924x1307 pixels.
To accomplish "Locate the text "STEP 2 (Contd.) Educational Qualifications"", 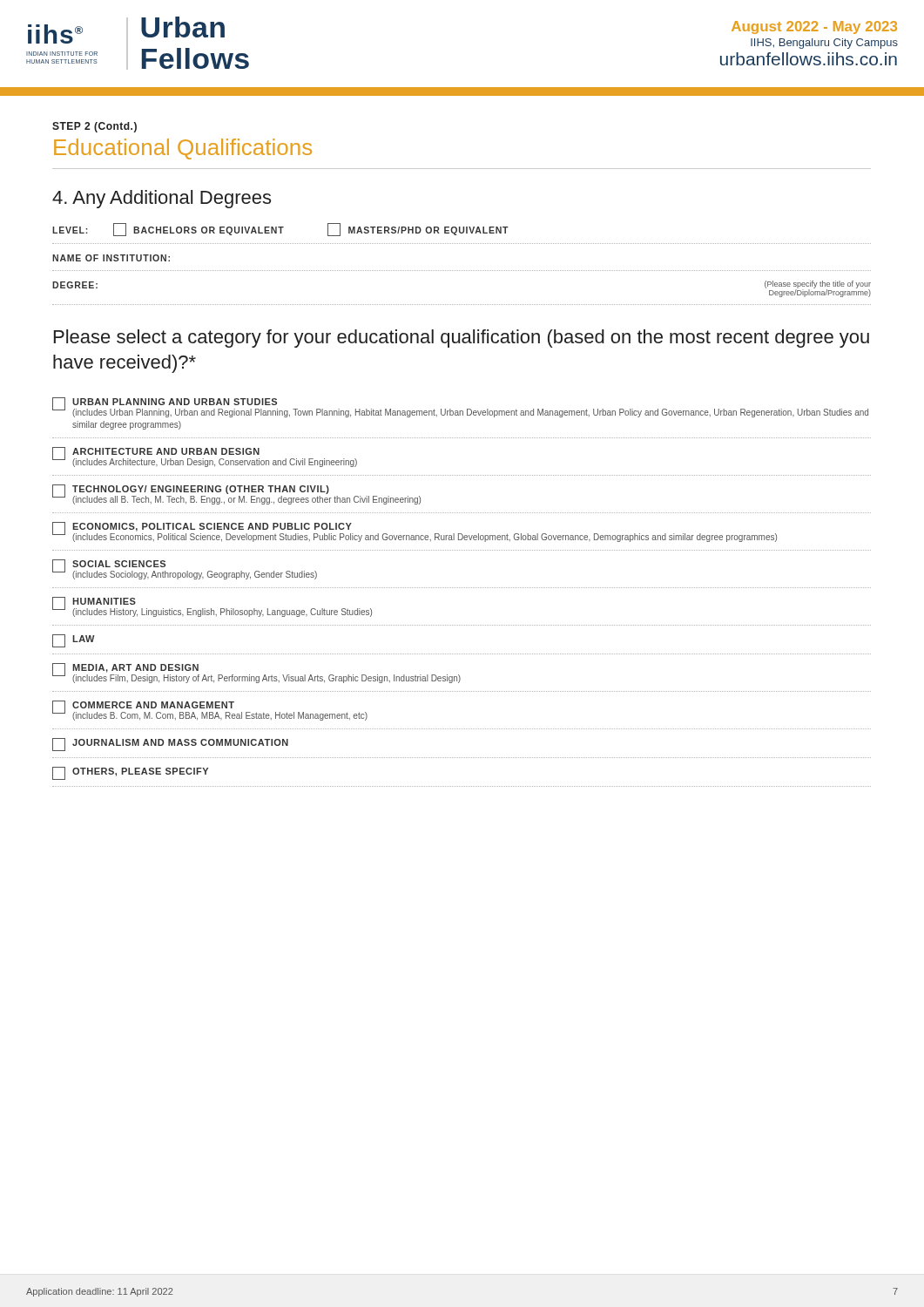I will pyautogui.click(x=94, y=127).
